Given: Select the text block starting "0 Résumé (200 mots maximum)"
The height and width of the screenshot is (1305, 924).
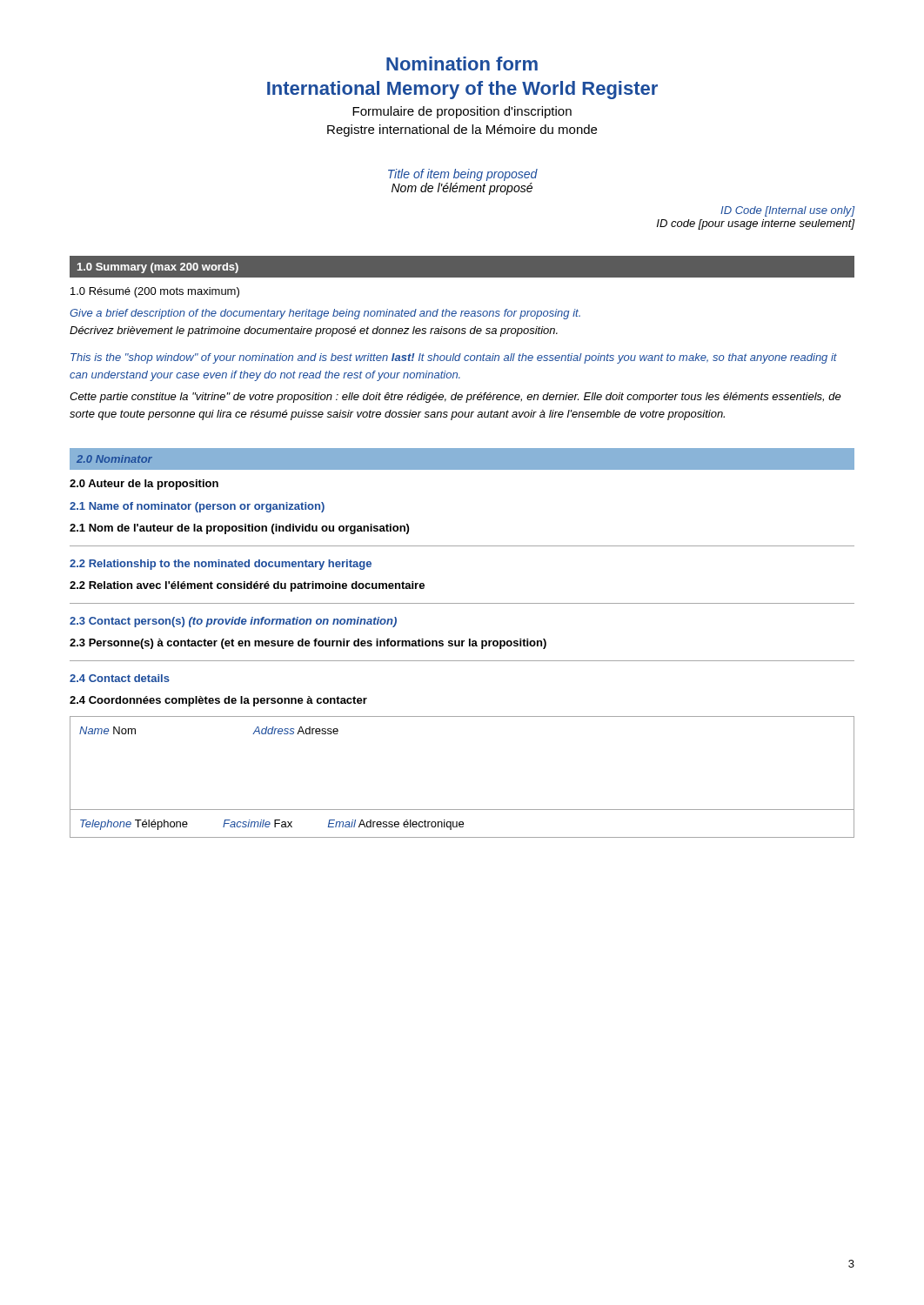Looking at the screenshot, I should click(x=155, y=291).
